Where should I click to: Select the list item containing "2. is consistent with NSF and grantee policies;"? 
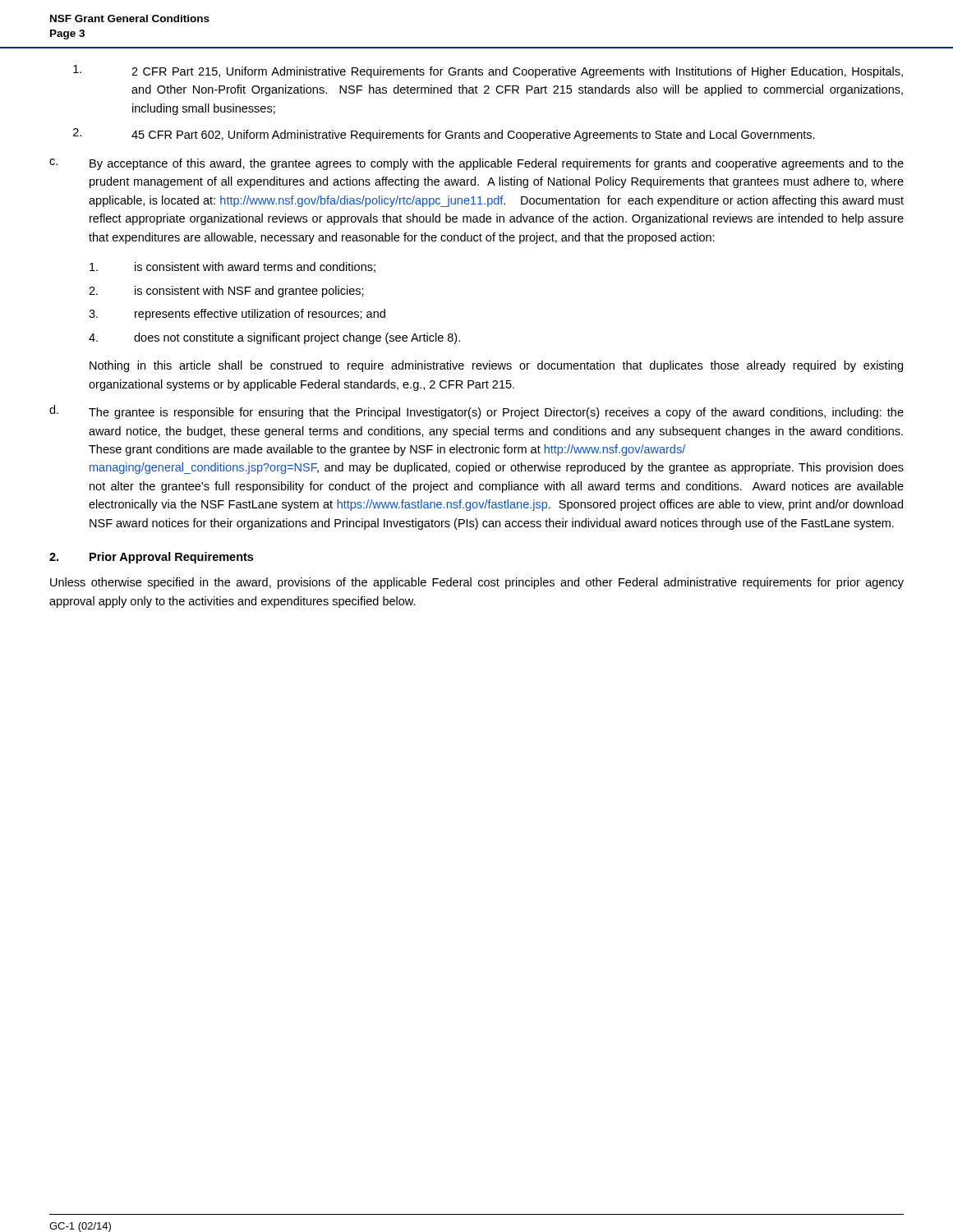[226, 292]
